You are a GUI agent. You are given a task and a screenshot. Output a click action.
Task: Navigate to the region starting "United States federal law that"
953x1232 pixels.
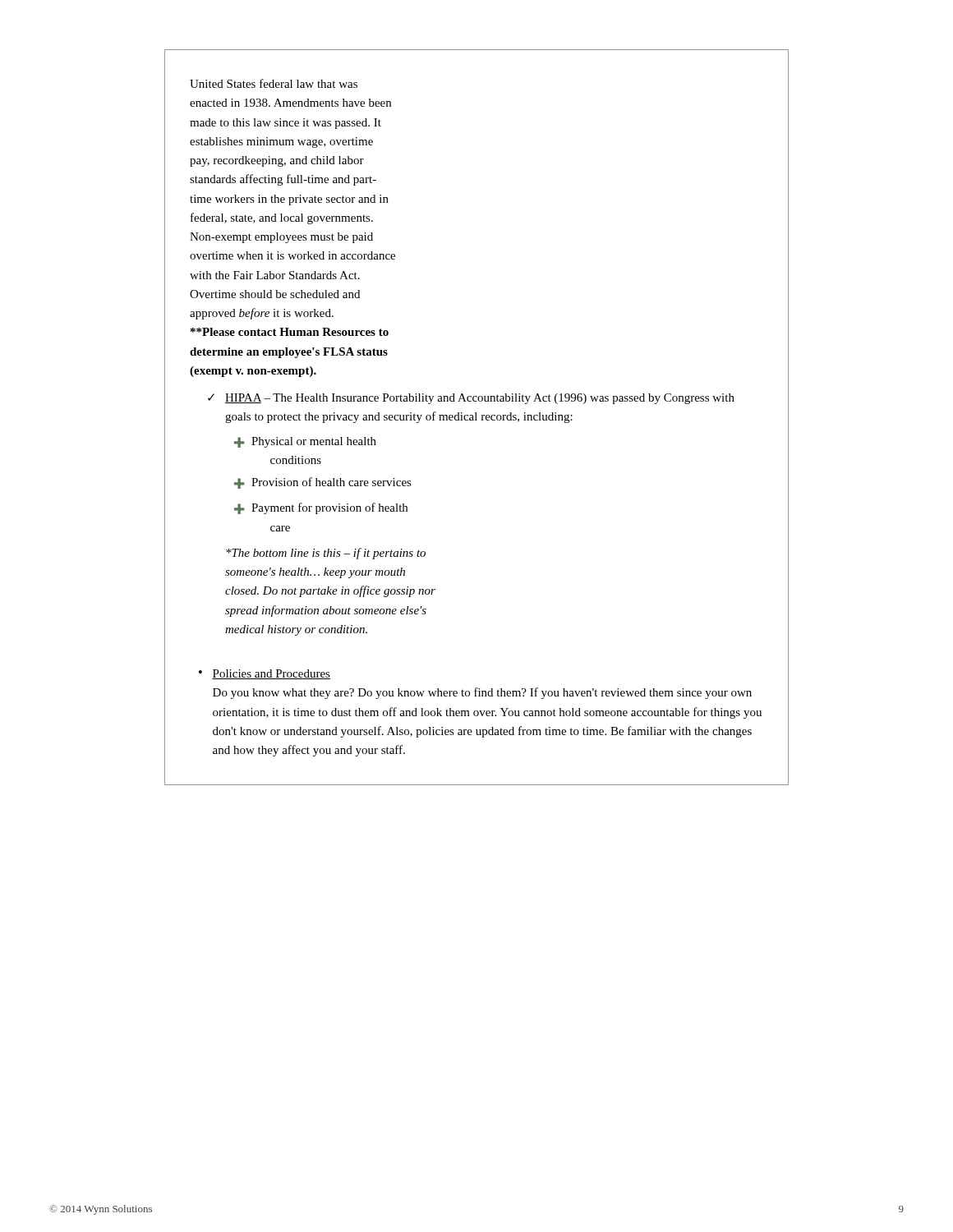(x=274, y=83)
